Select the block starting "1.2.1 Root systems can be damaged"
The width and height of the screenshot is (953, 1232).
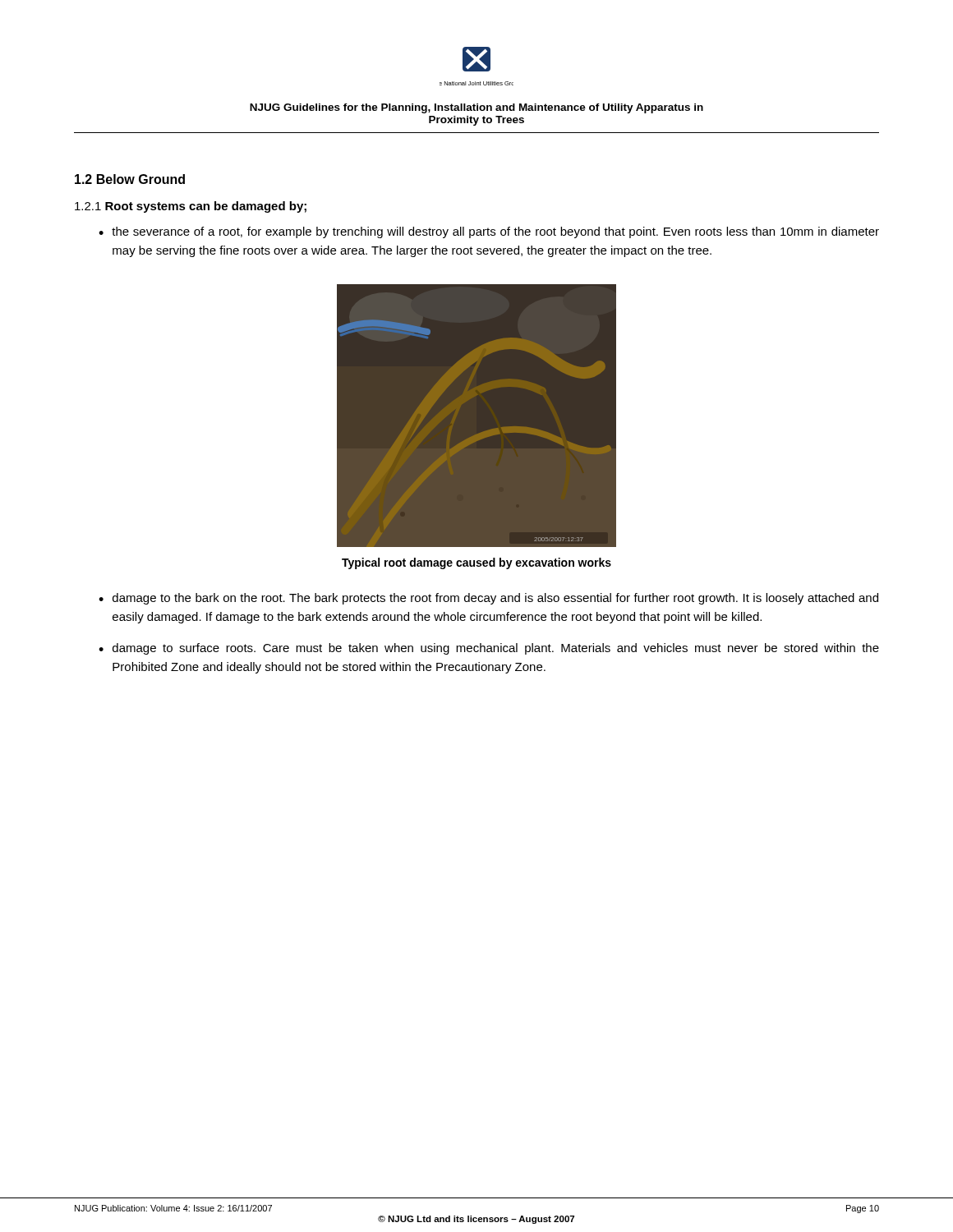(191, 206)
